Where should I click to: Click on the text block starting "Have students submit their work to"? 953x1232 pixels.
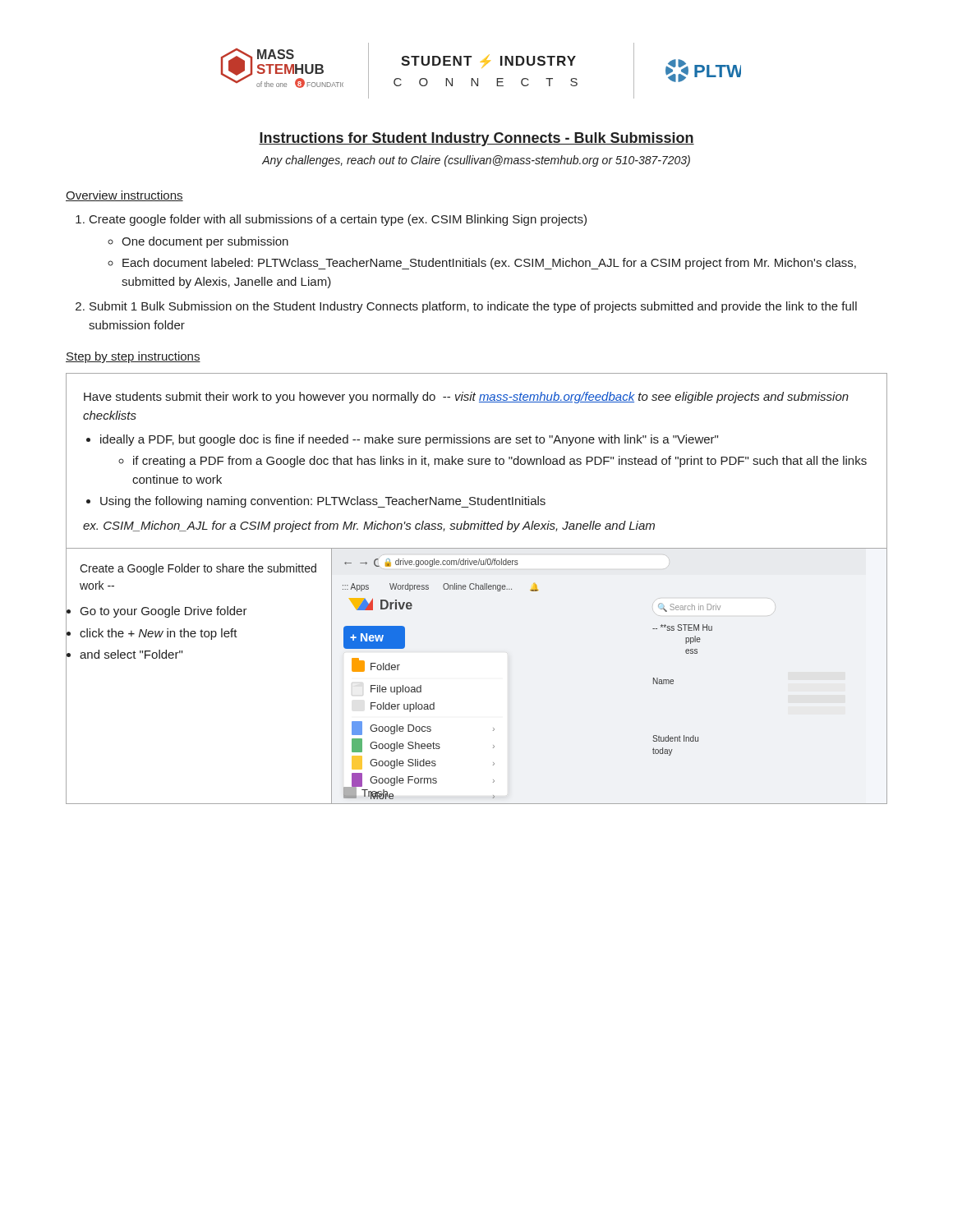(x=476, y=461)
